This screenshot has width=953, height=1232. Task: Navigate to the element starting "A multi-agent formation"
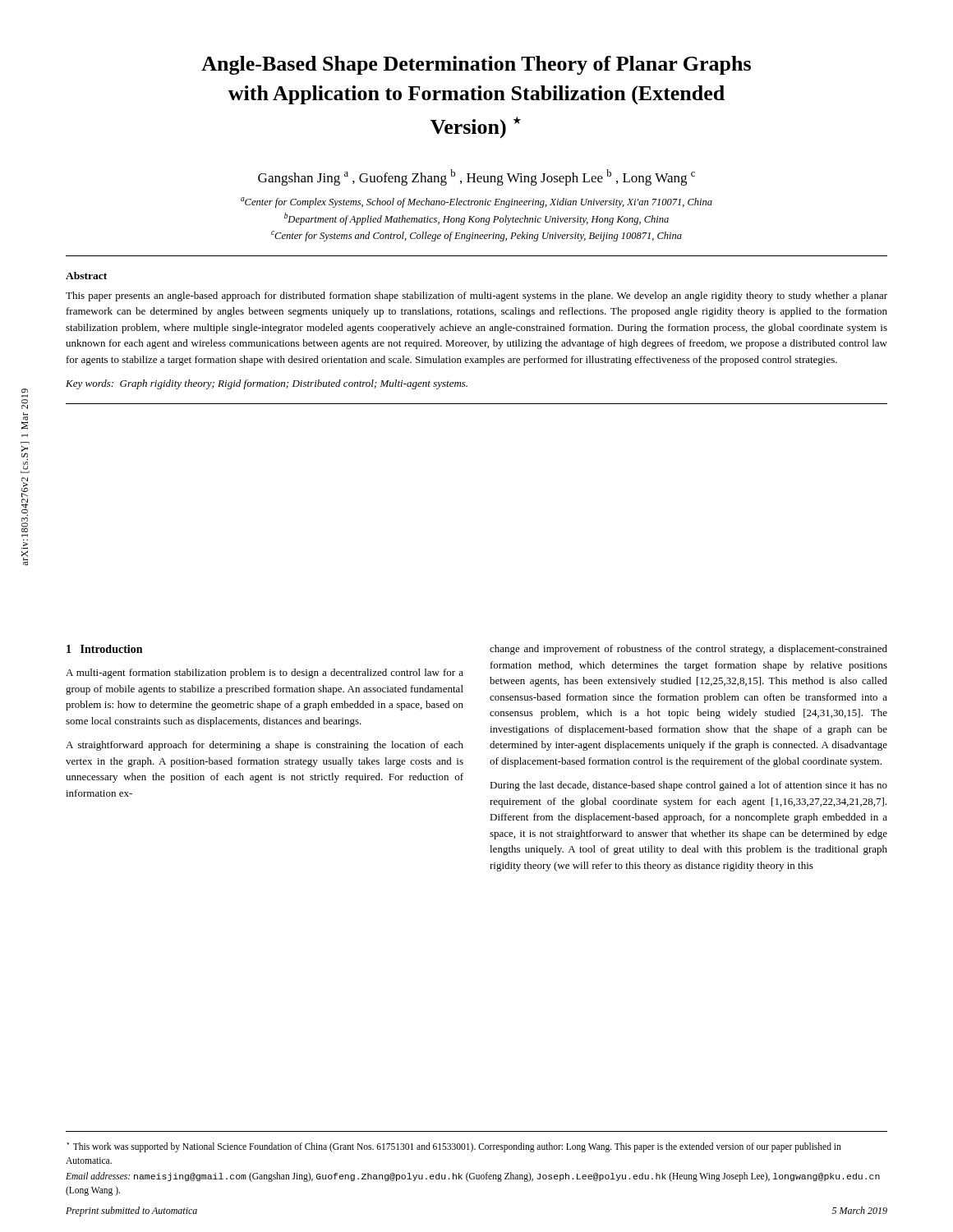point(265,733)
